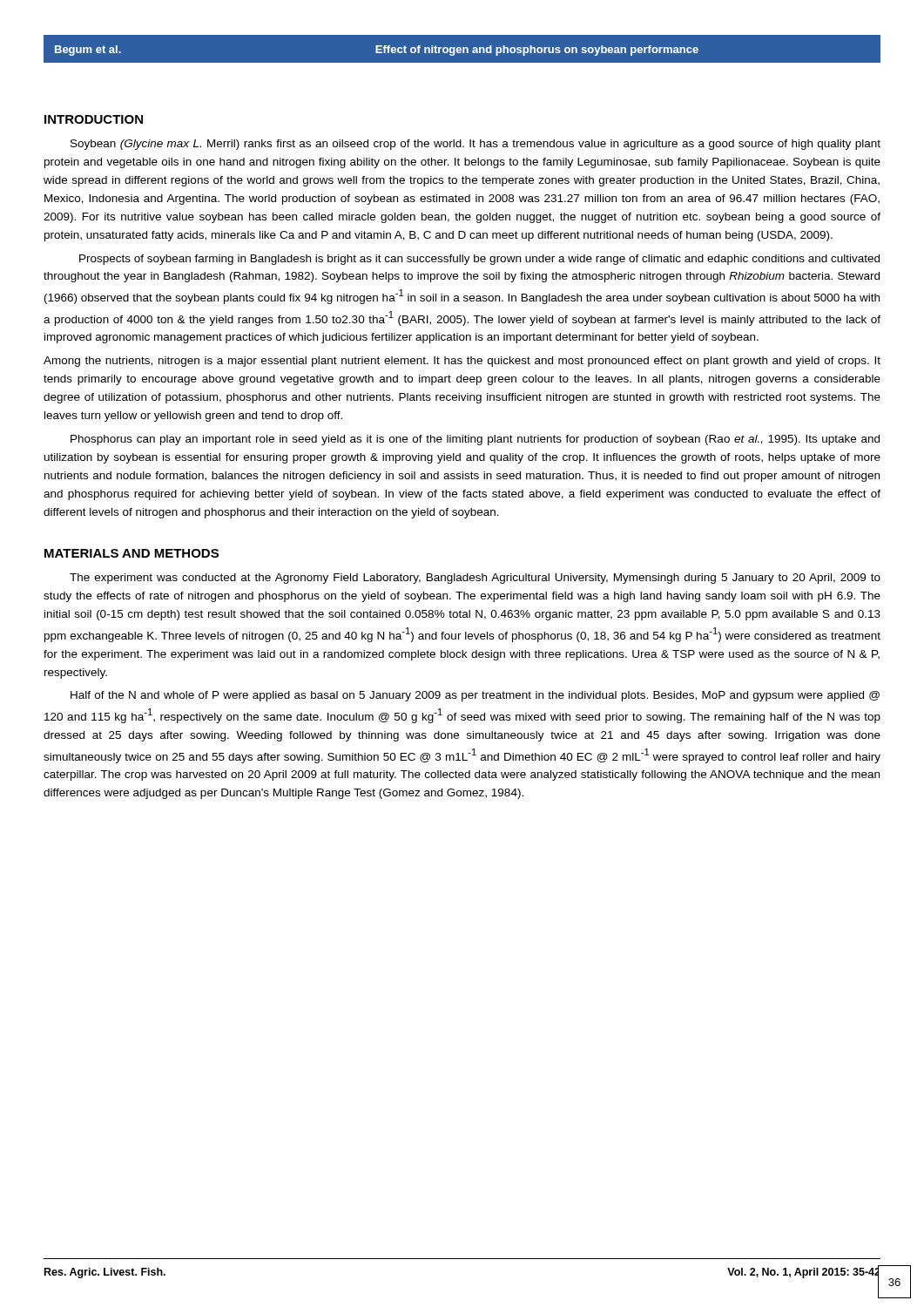The height and width of the screenshot is (1307, 924).
Task: Locate the passage starting "Prospects of soybean farming in Bangladesh is"
Action: pyautogui.click(x=462, y=297)
